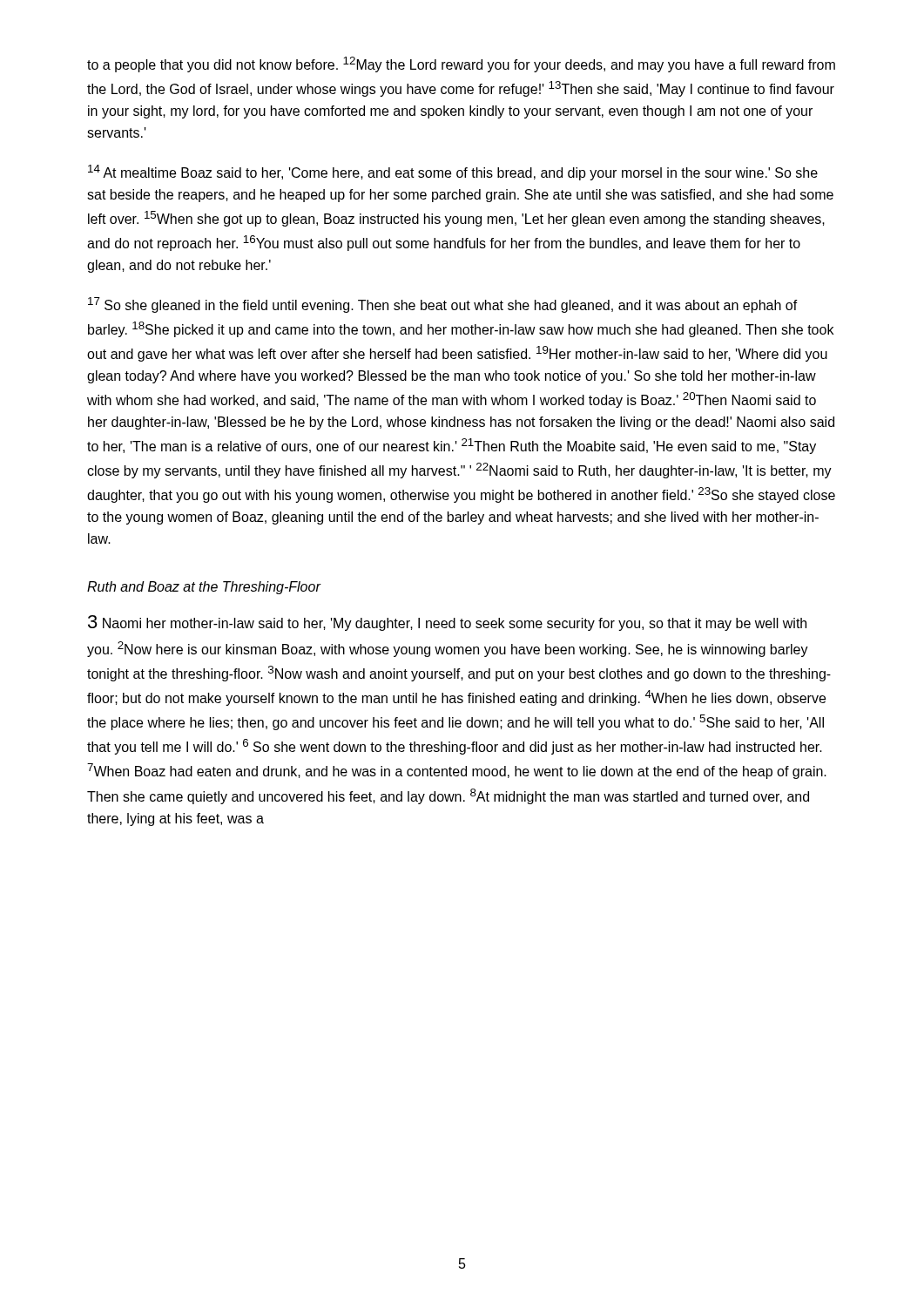
Task: Find the text starting "3 Naomi her"
Action: [x=459, y=718]
